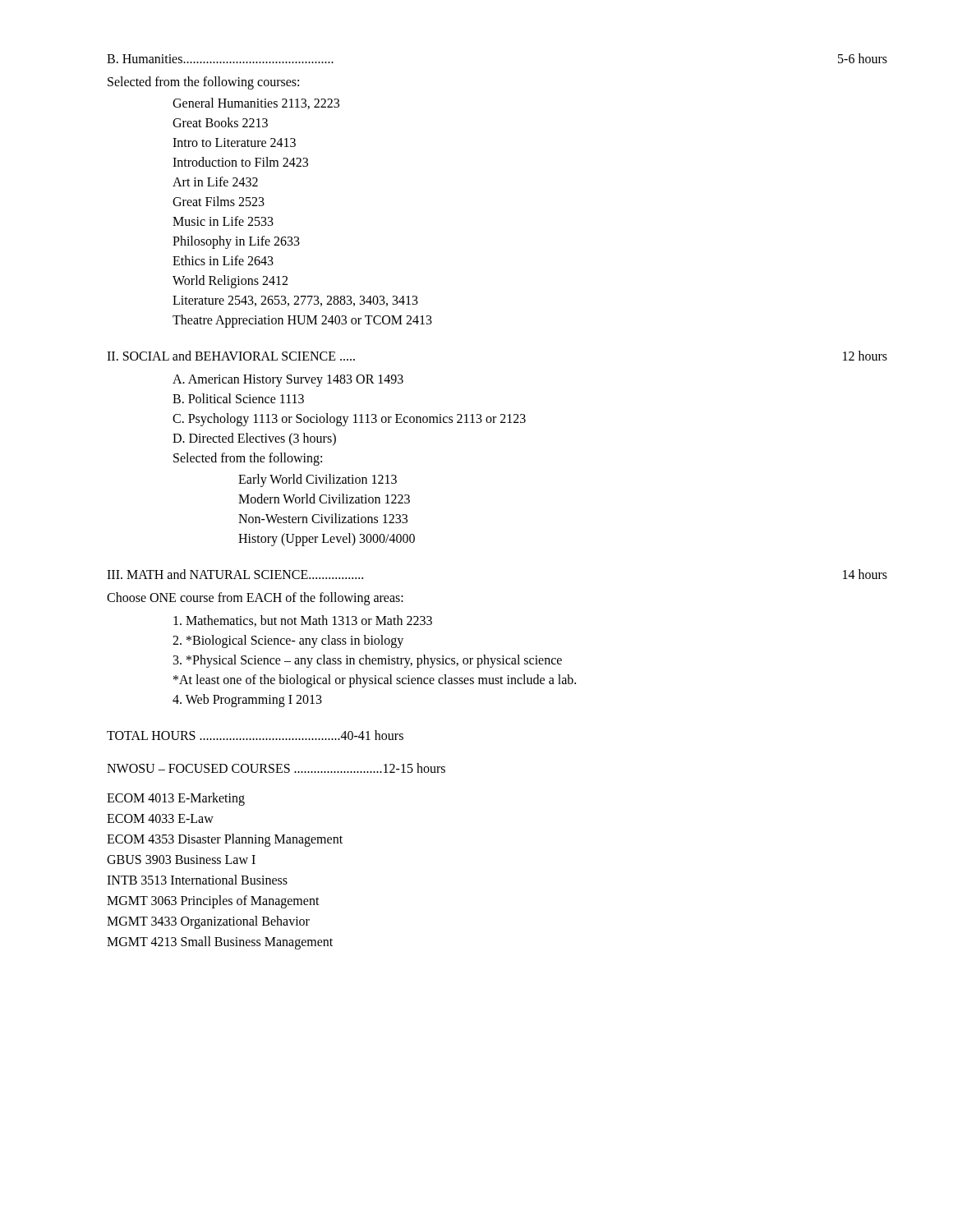953x1232 pixels.
Task: Click the passage that begins "TOTAL HOURS ...........................................40-41"
Action: point(255,736)
